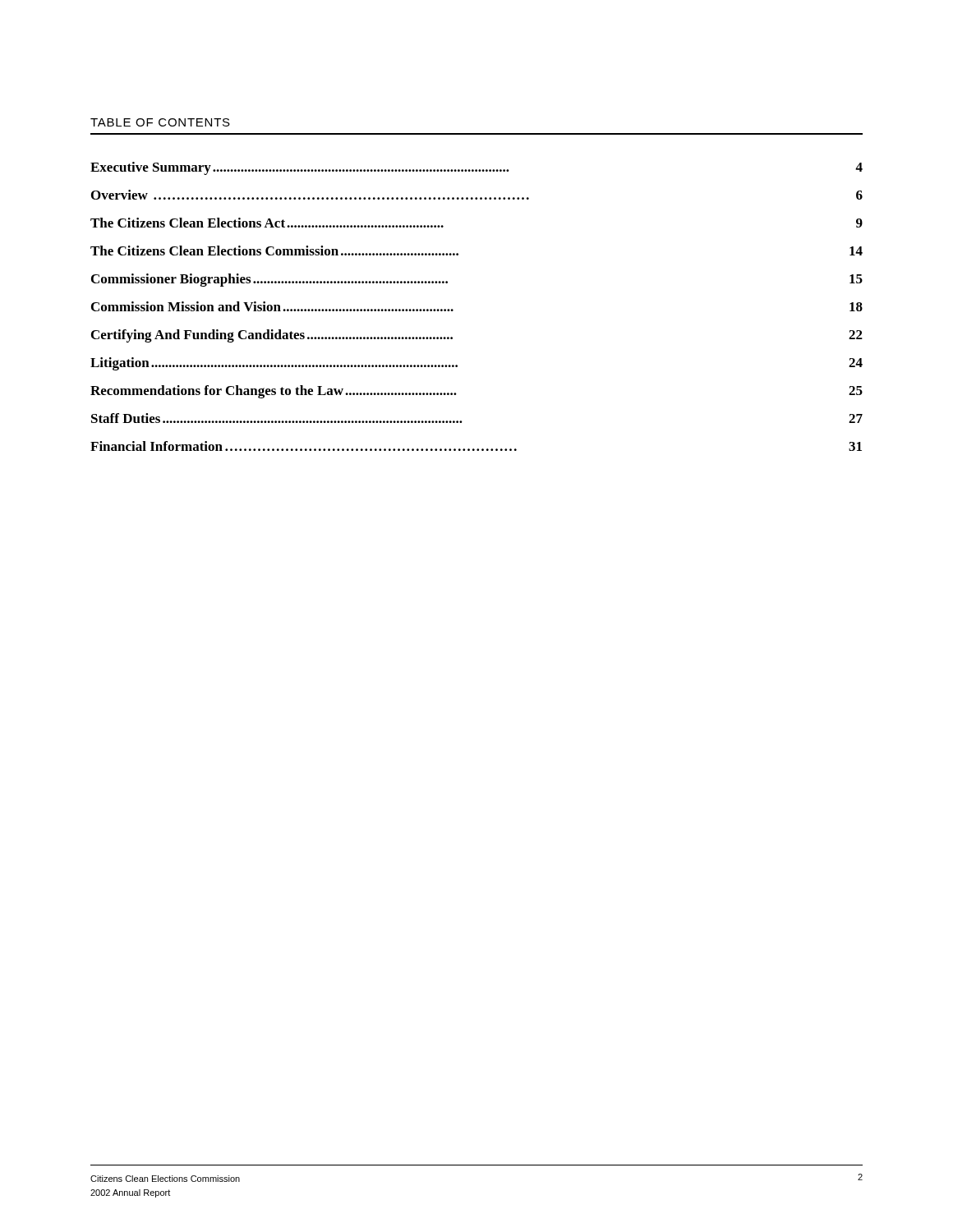Find the element starting "TABLE OF CONTENTS"
This screenshot has width=953, height=1232.
point(161,122)
